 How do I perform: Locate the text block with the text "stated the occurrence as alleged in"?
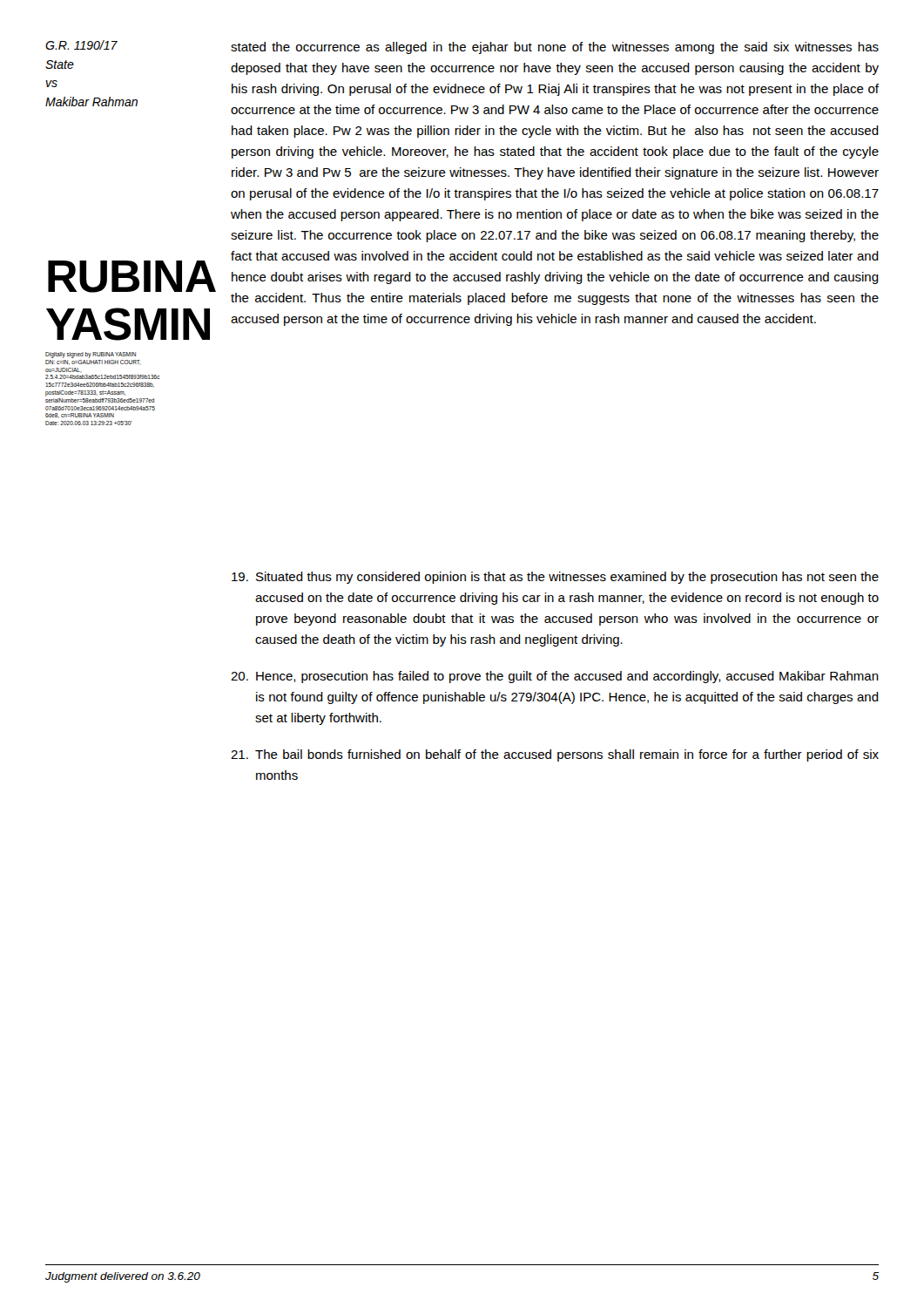[555, 183]
